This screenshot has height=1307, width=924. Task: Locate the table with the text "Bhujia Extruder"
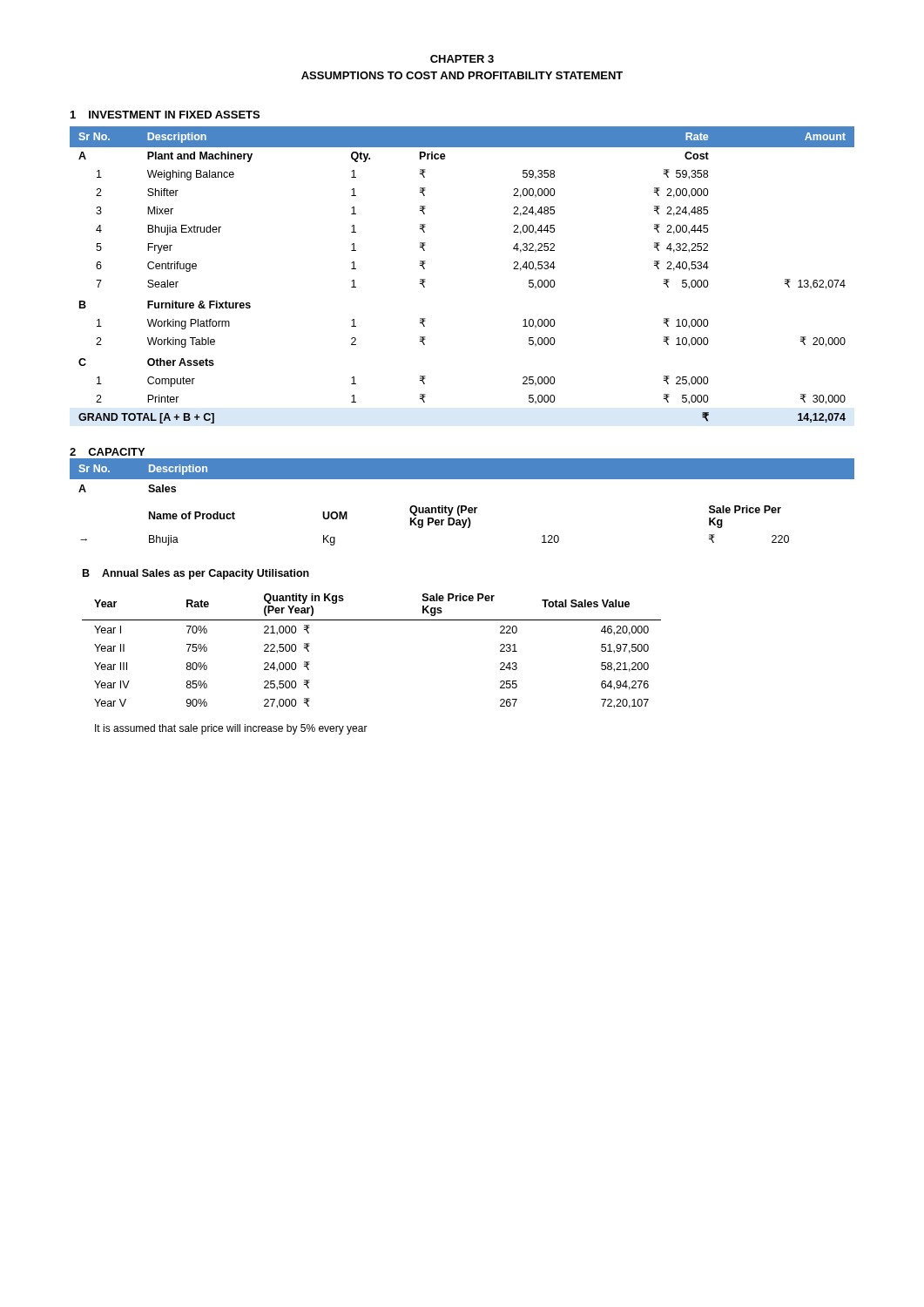tap(462, 276)
